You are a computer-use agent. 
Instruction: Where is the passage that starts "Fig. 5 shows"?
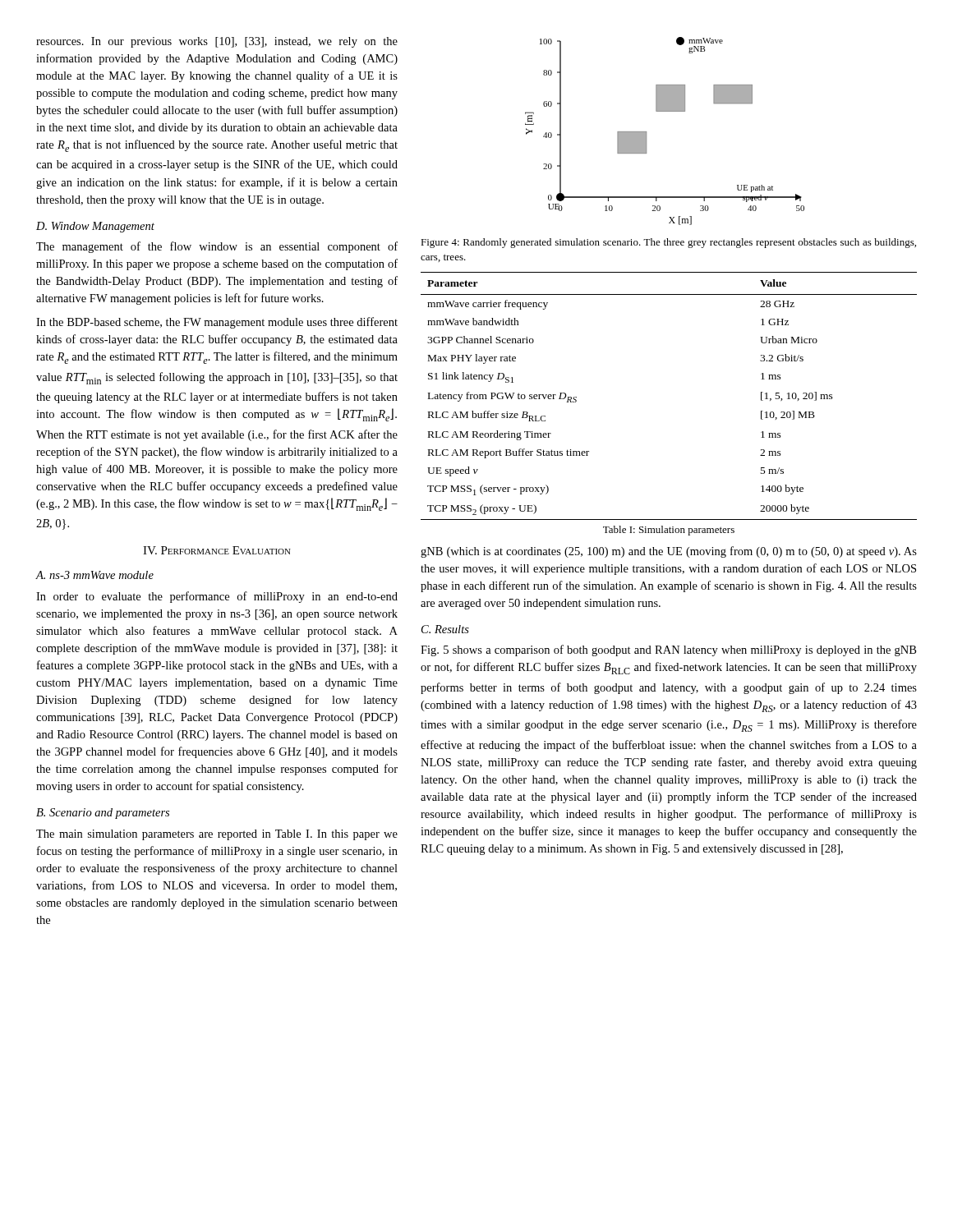(669, 749)
